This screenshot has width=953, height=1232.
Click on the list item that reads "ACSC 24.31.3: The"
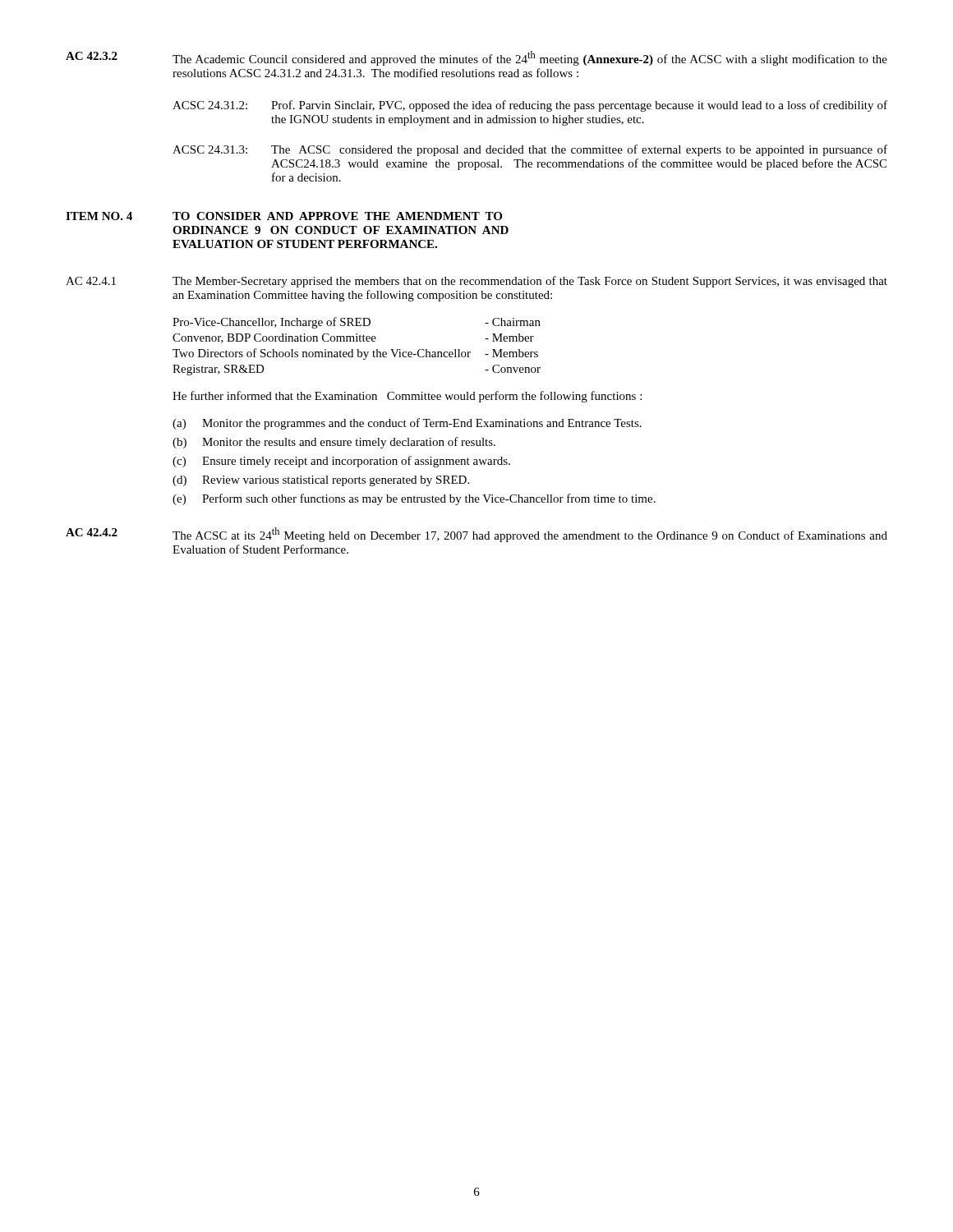(x=530, y=164)
